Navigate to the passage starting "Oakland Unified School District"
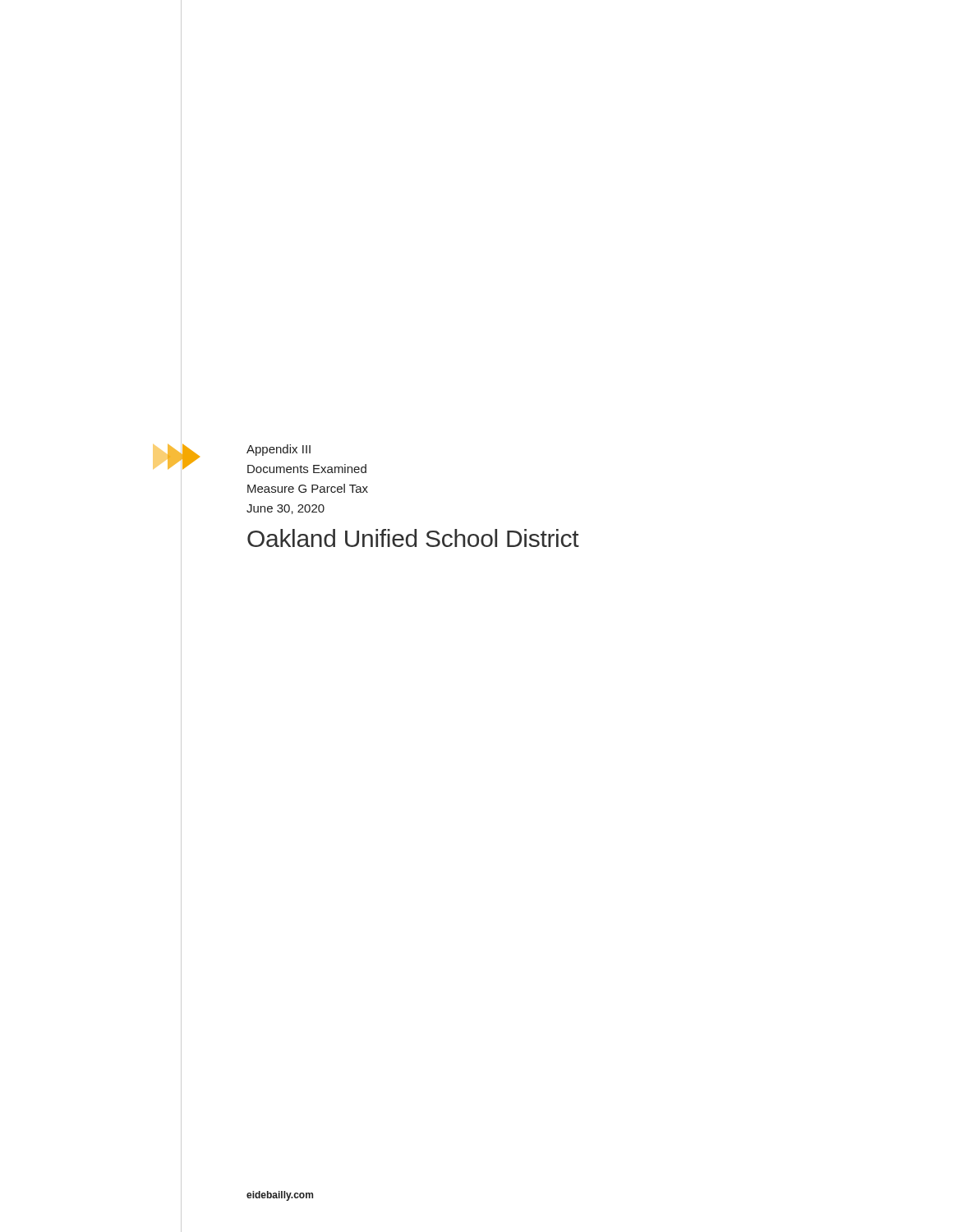 pos(413,538)
